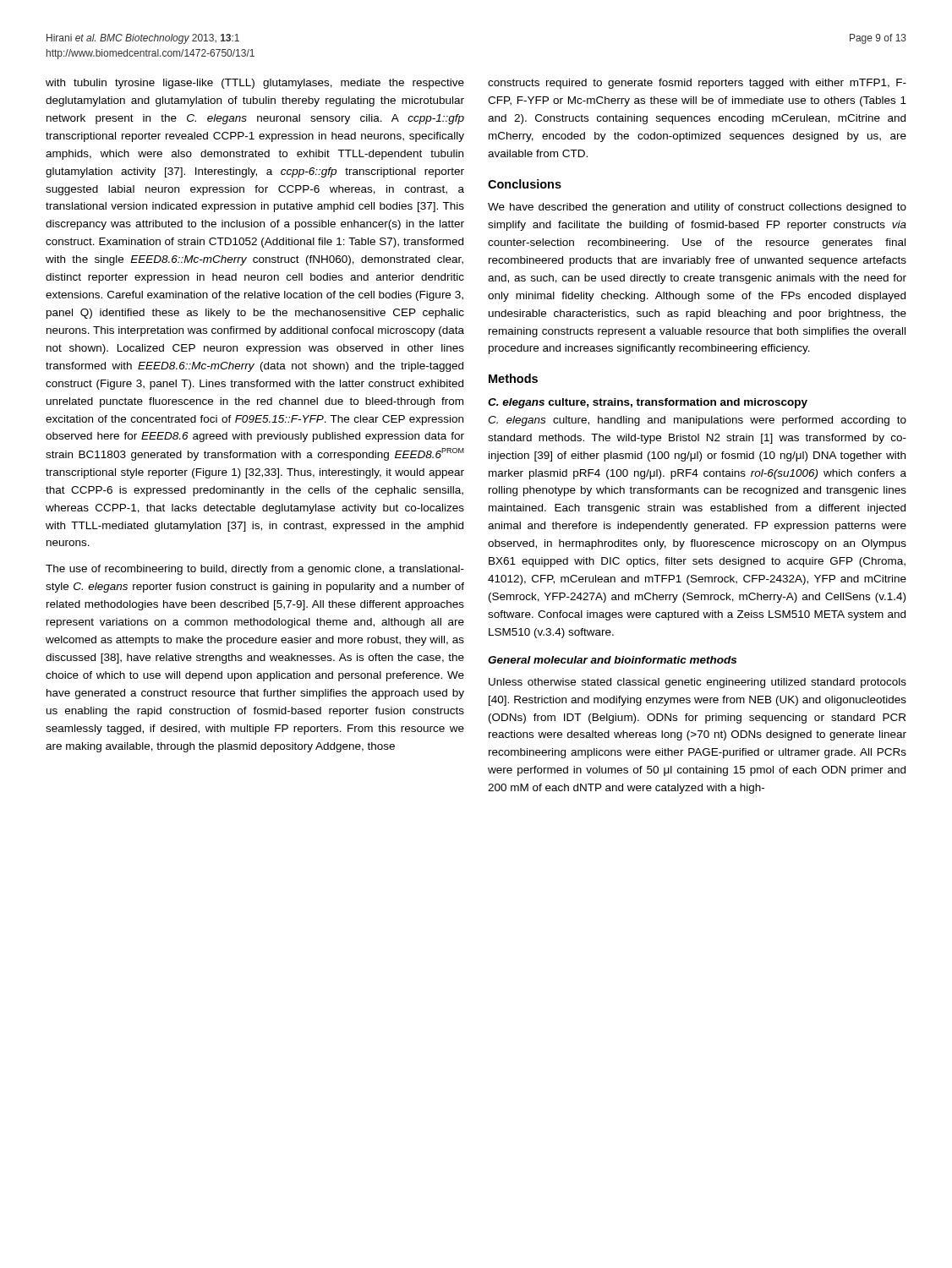
Task: Find the element starting "Unless otherwise stated classical"
Action: point(697,735)
